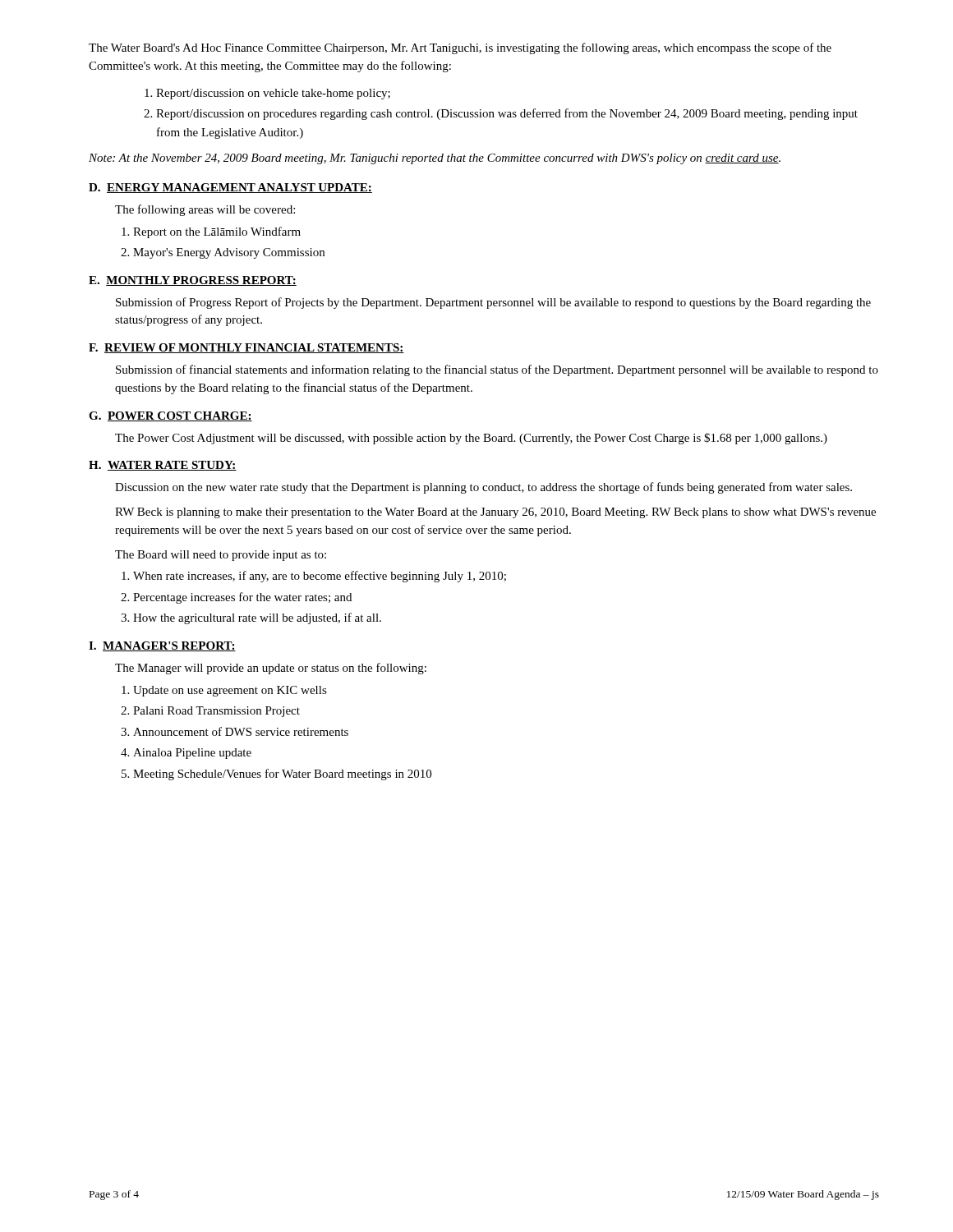Point to the element starting "Percentage increases for the water rates; and"
The width and height of the screenshot is (953, 1232).
243,597
